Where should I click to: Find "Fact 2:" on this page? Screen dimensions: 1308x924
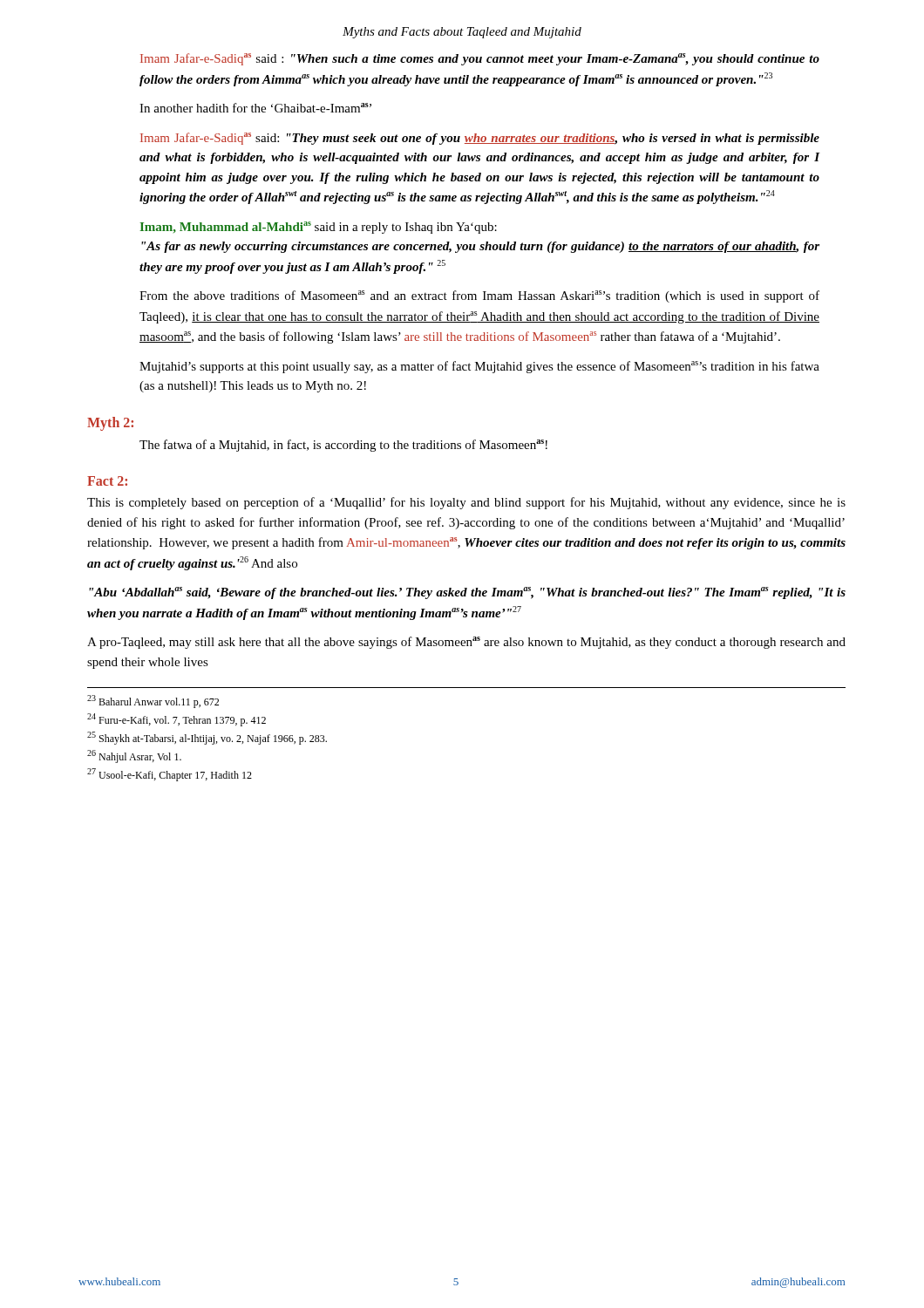108,481
